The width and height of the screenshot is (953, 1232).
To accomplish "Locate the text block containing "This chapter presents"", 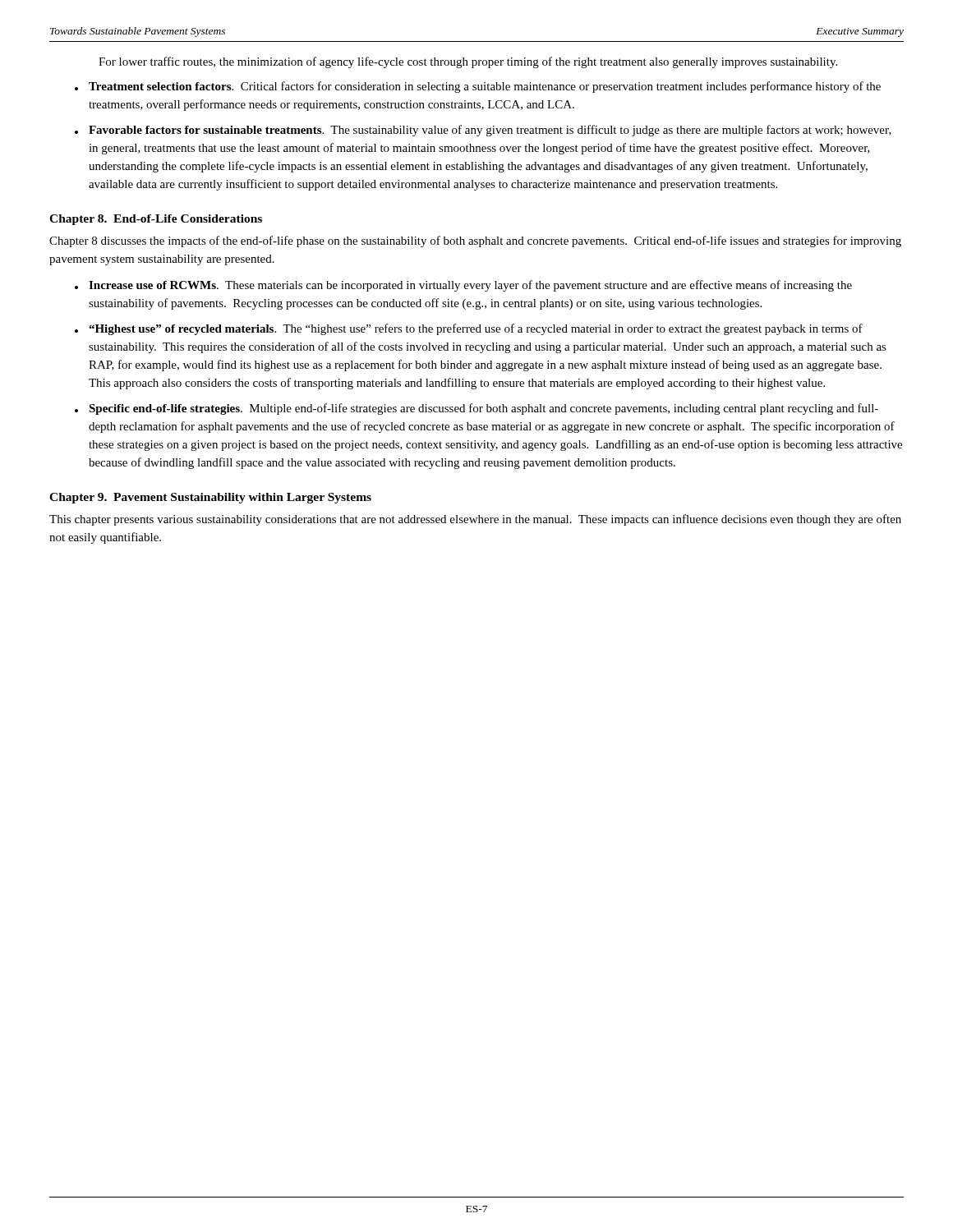I will [x=475, y=528].
